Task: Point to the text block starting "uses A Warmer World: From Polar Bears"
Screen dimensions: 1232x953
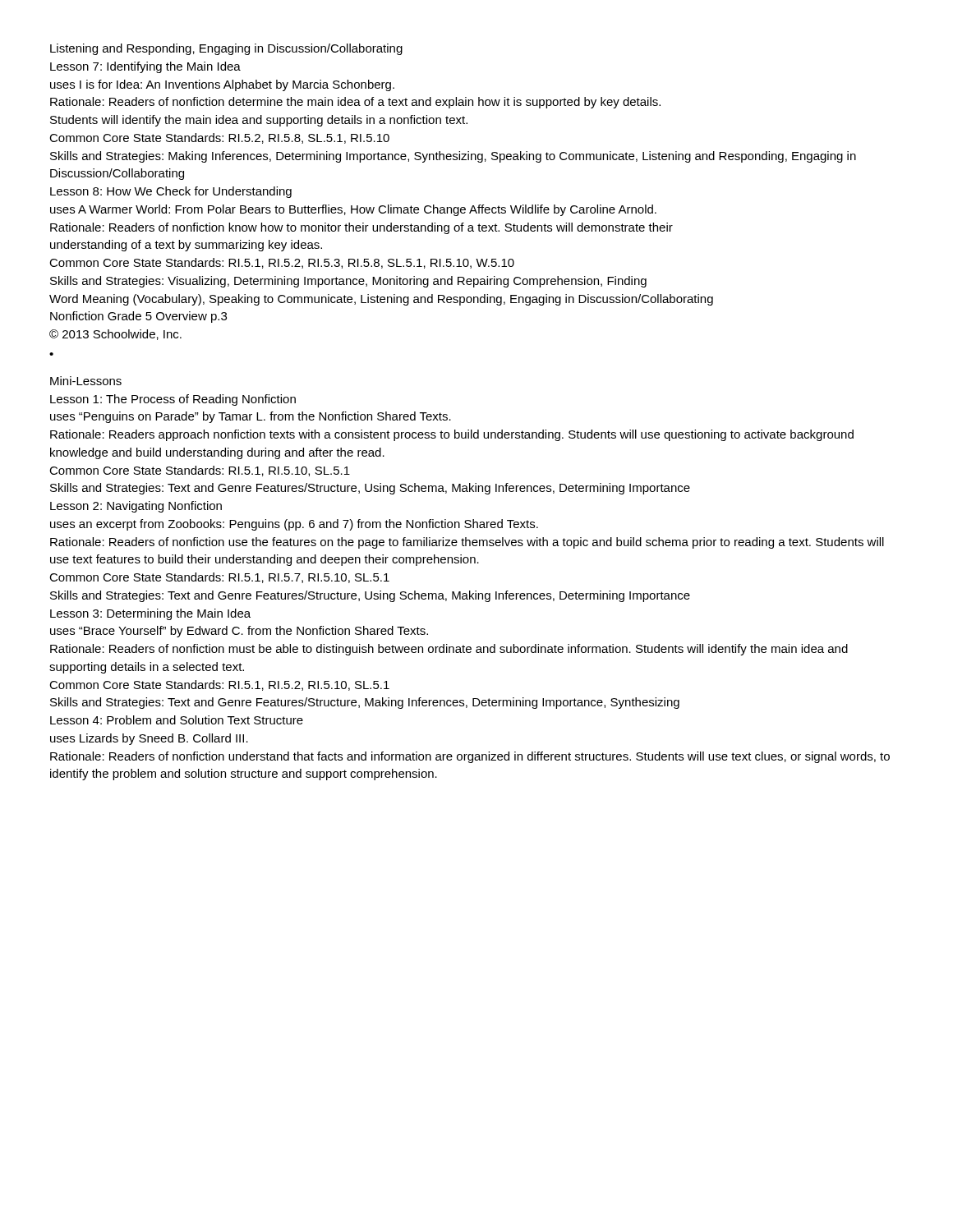Action: (353, 209)
